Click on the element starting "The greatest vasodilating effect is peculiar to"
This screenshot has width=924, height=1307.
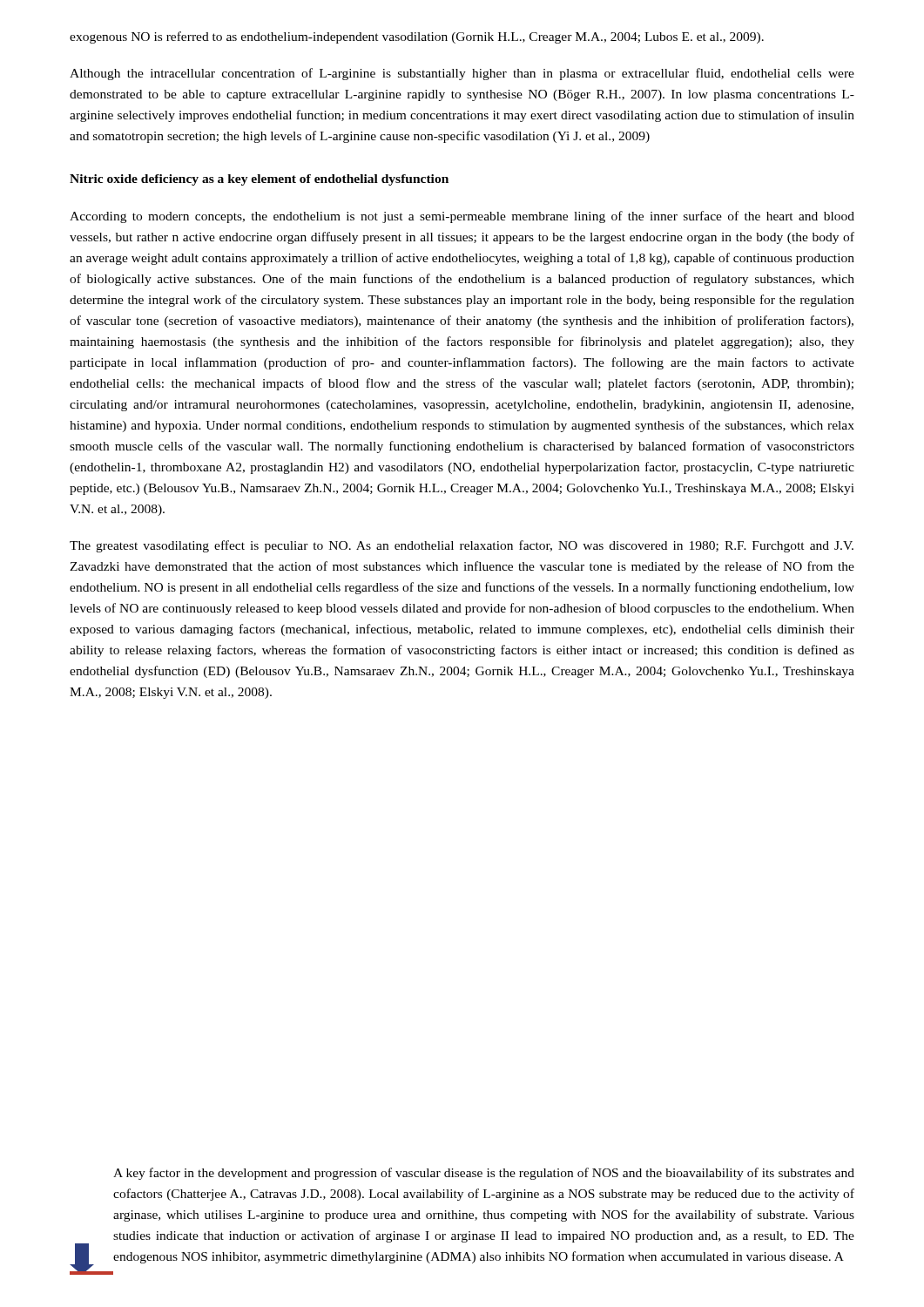click(x=462, y=618)
